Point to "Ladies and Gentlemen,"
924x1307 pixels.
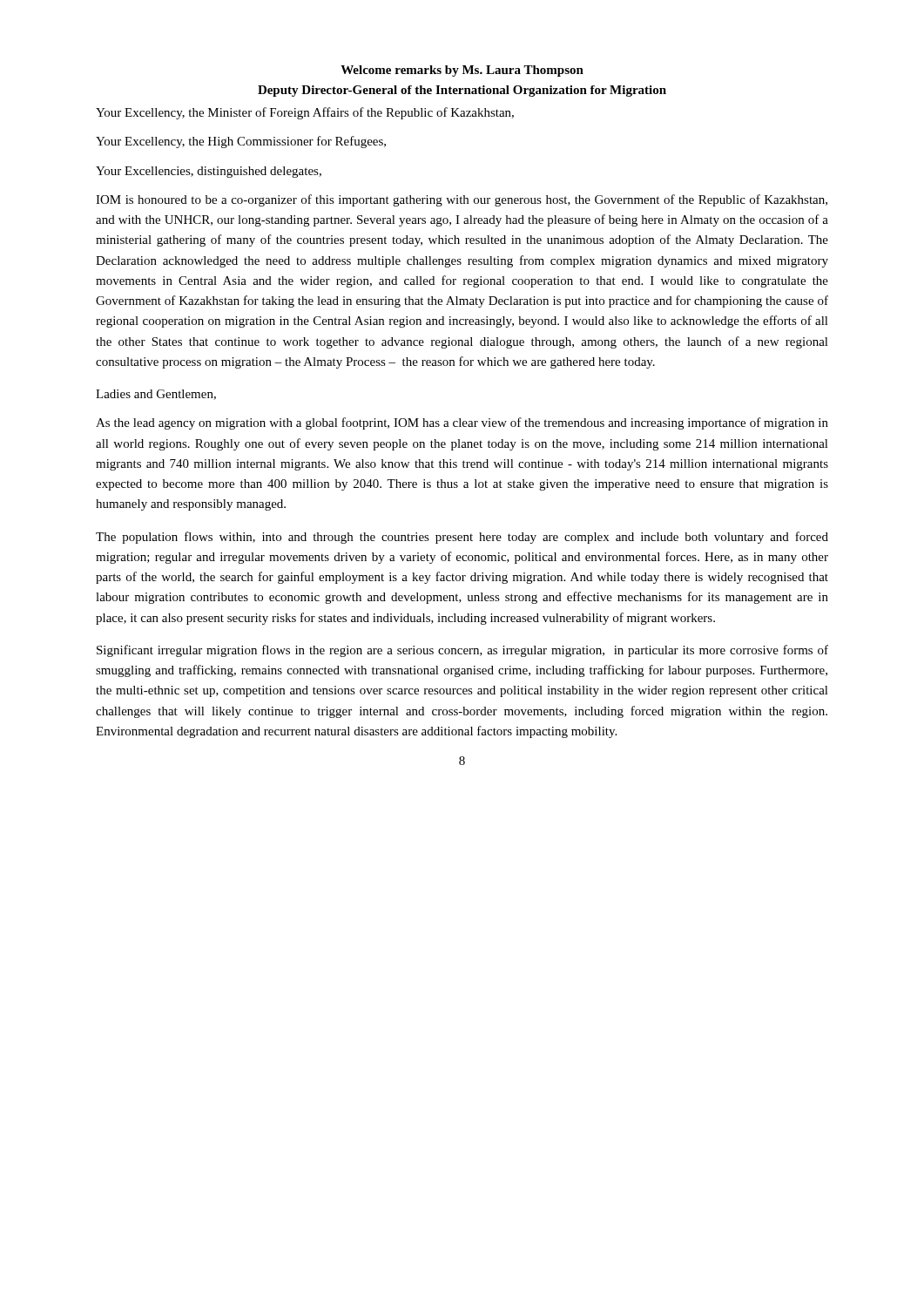point(156,394)
